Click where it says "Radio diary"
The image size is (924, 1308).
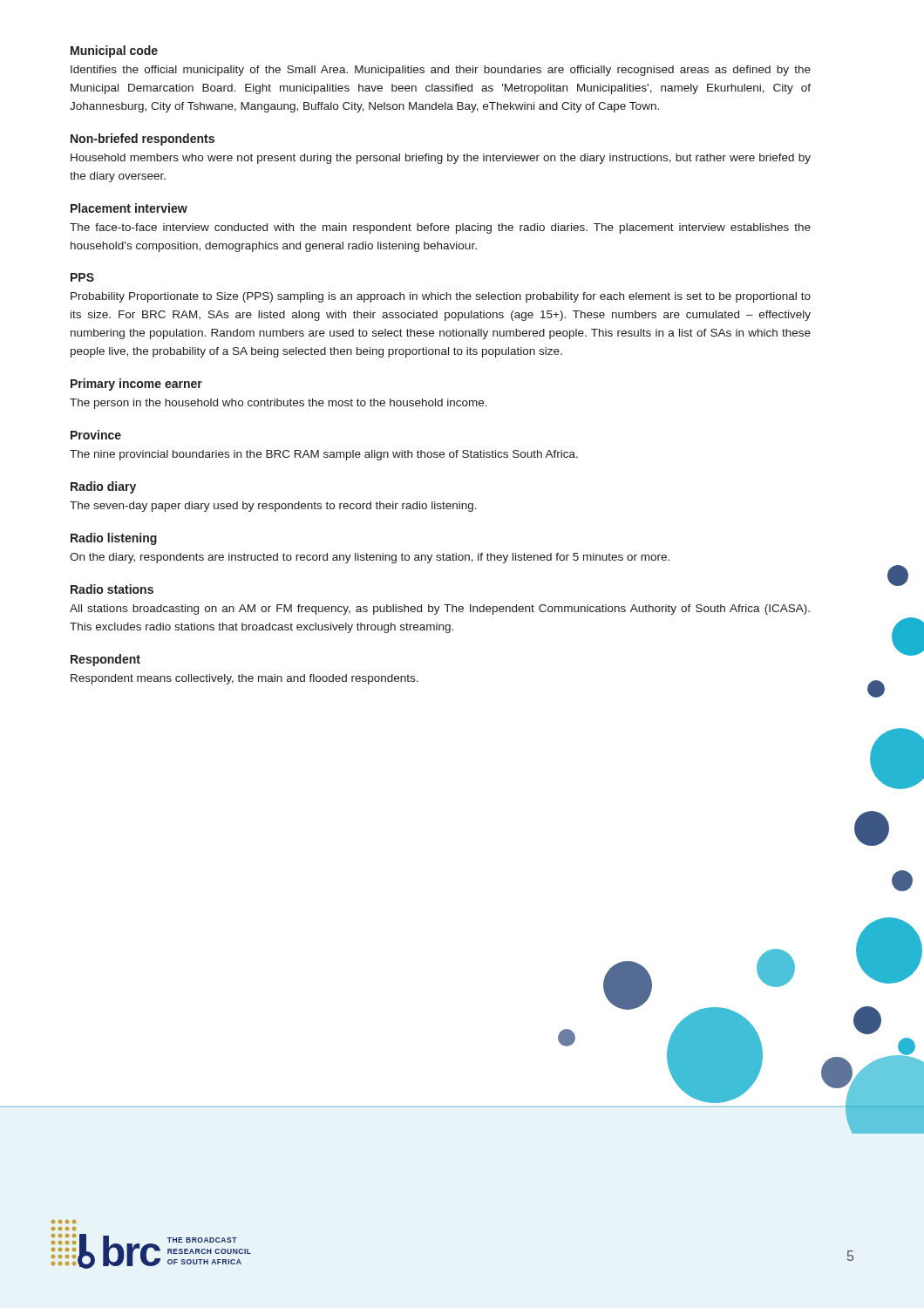(103, 487)
